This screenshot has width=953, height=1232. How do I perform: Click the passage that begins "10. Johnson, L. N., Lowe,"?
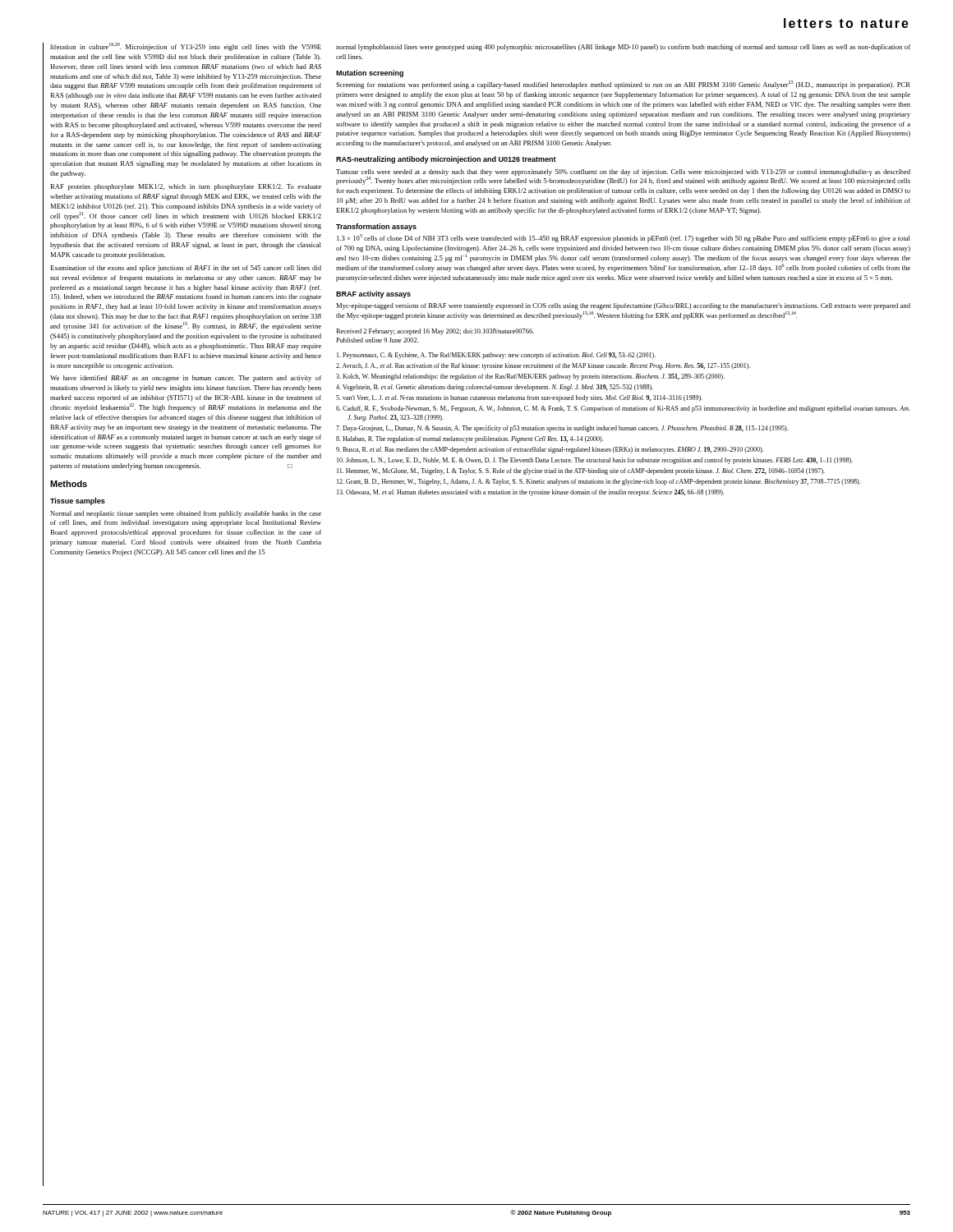pyautogui.click(x=595, y=461)
